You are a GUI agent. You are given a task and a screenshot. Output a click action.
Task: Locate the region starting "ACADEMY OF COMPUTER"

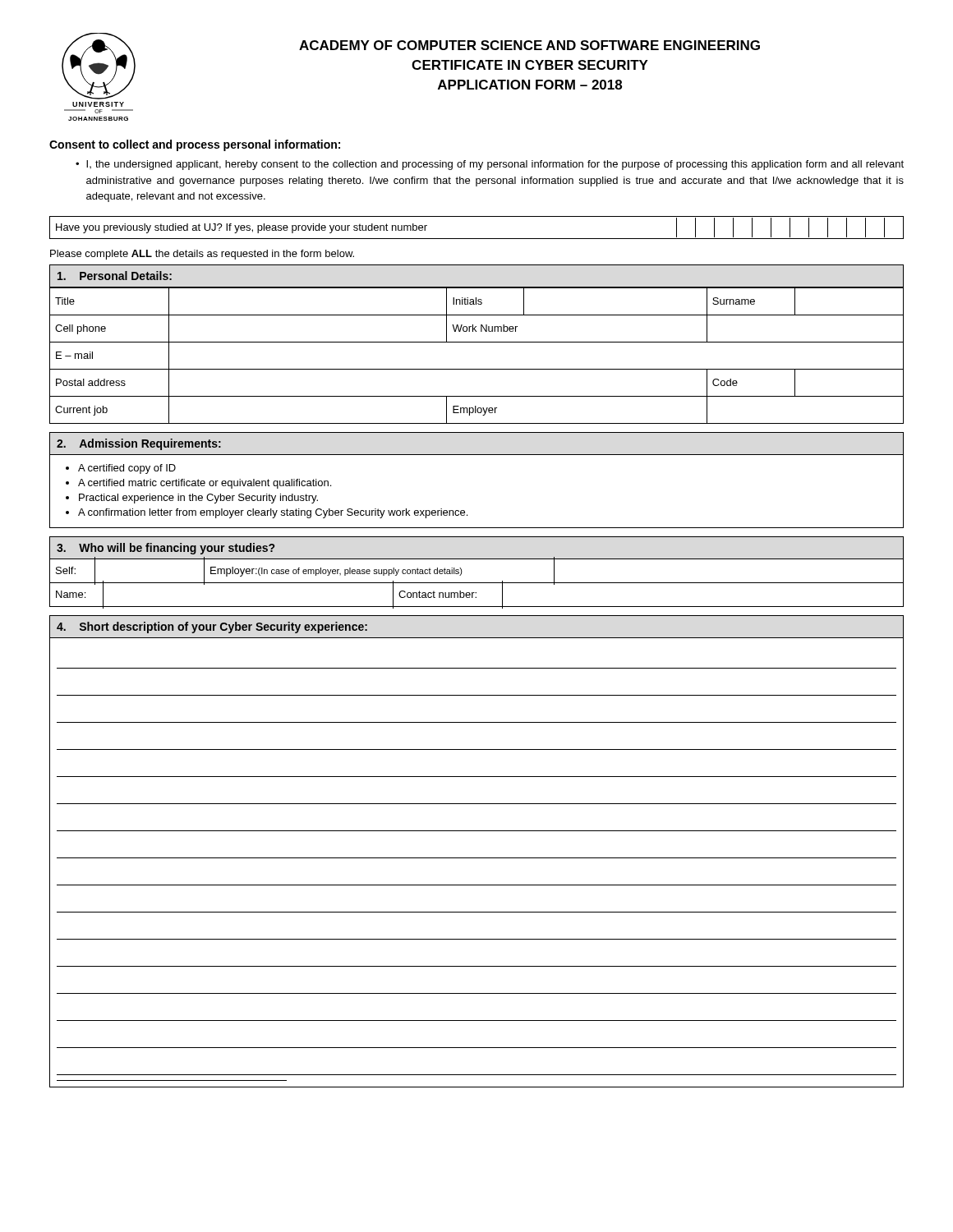coord(530,66)
